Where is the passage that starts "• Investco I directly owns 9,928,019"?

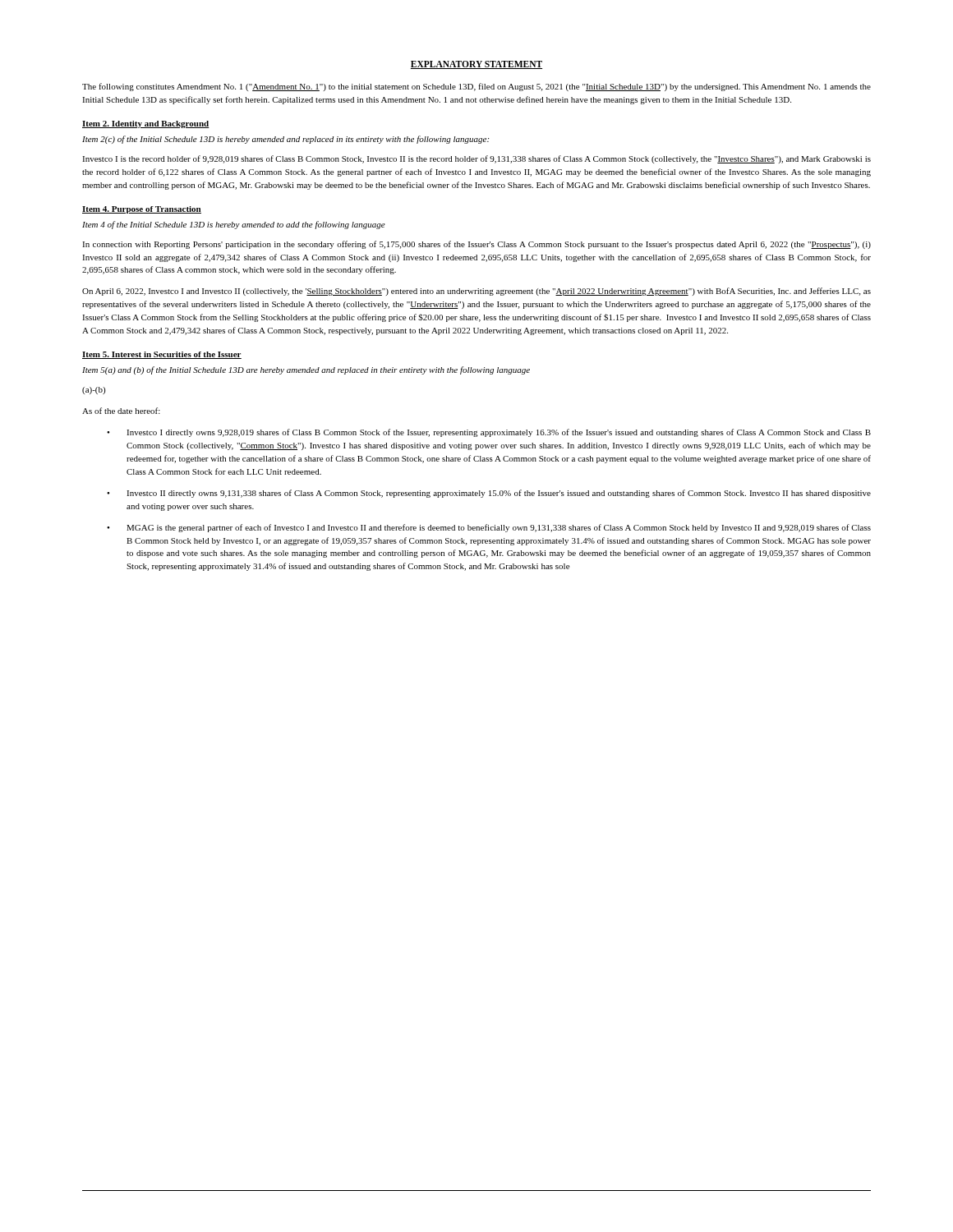pos(489,452)
